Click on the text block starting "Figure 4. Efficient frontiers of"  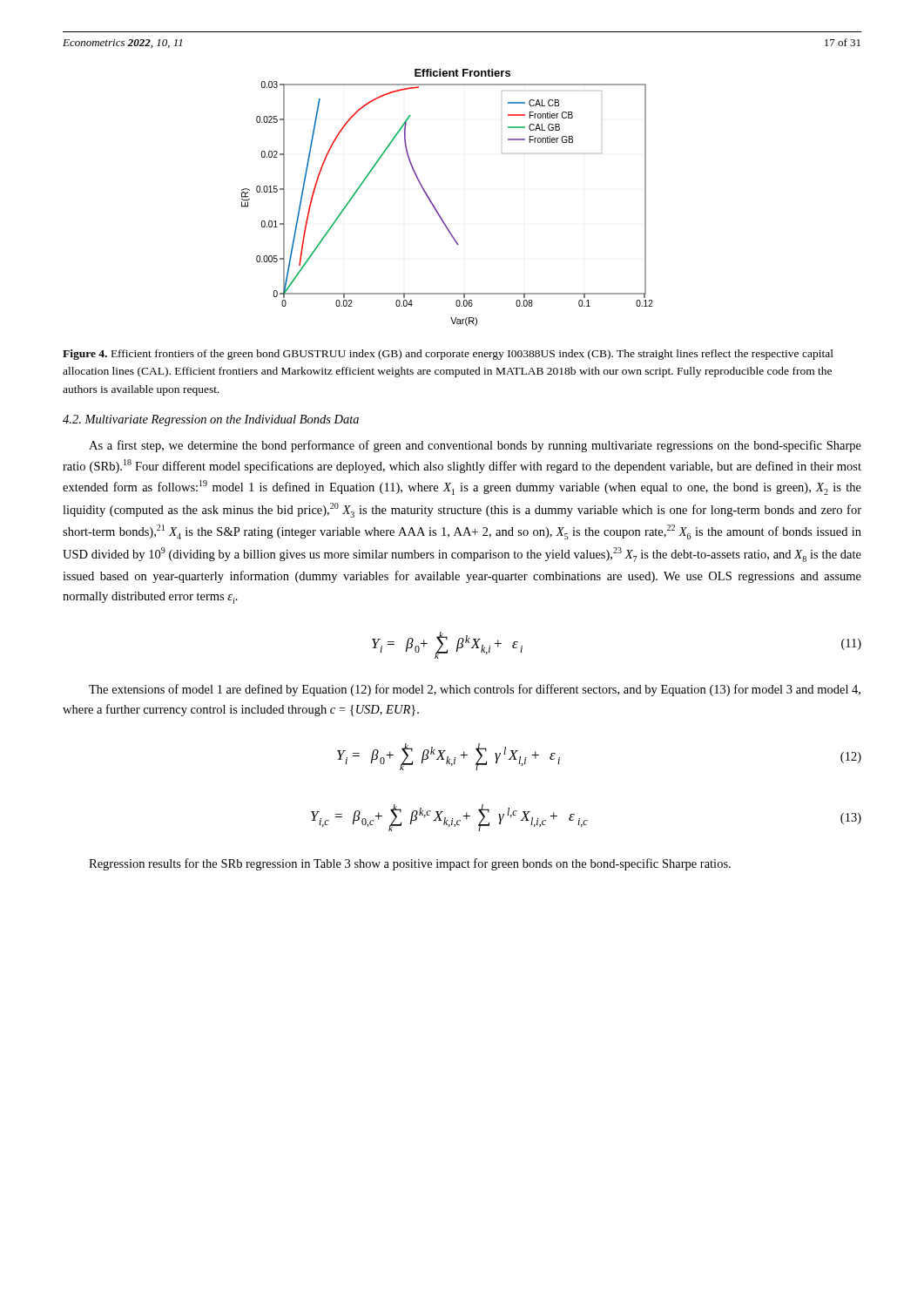pyautogui.click(x=448, y=371)
